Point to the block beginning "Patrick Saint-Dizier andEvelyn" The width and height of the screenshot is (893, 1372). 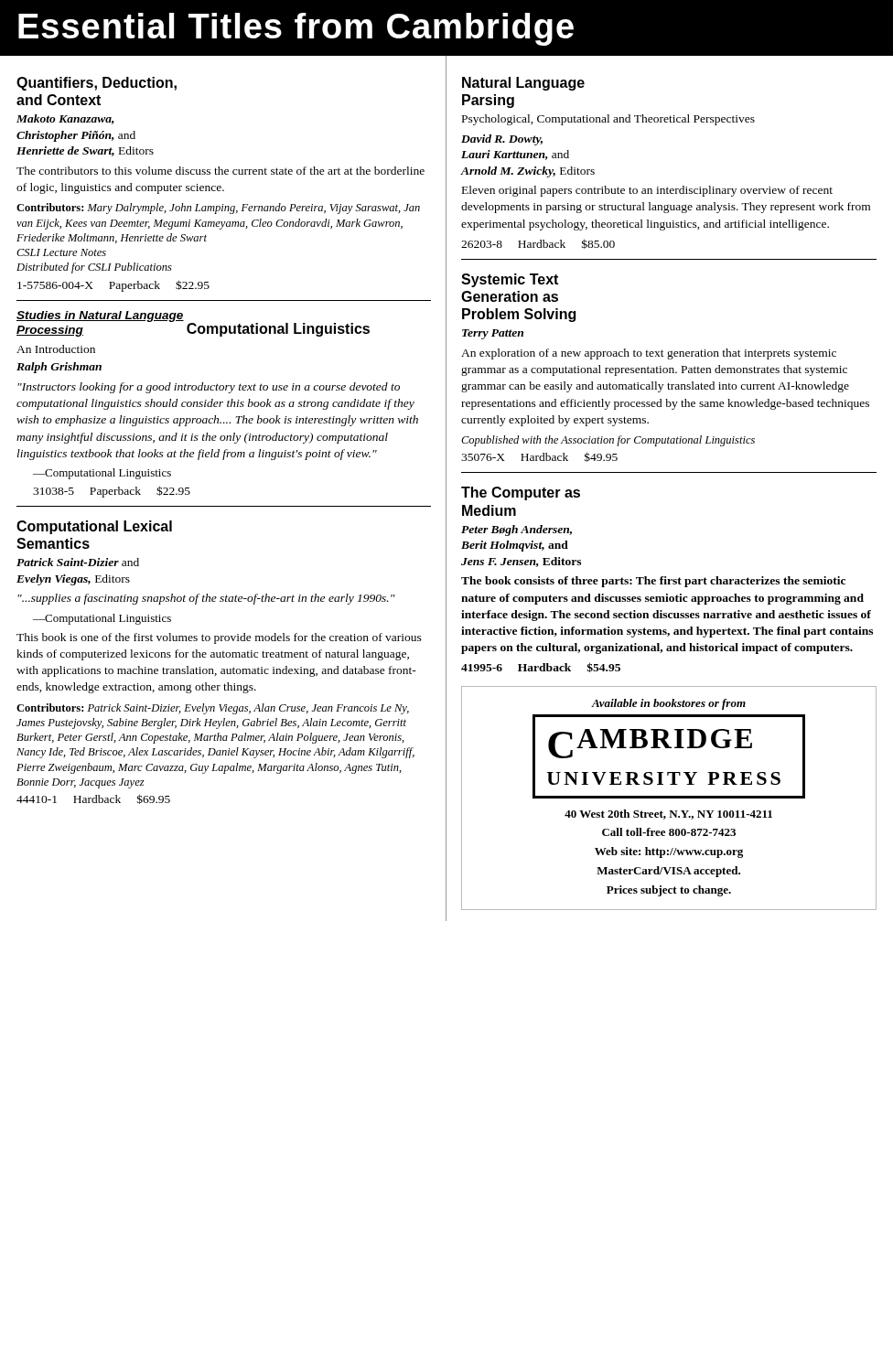[x=78, y=562]
